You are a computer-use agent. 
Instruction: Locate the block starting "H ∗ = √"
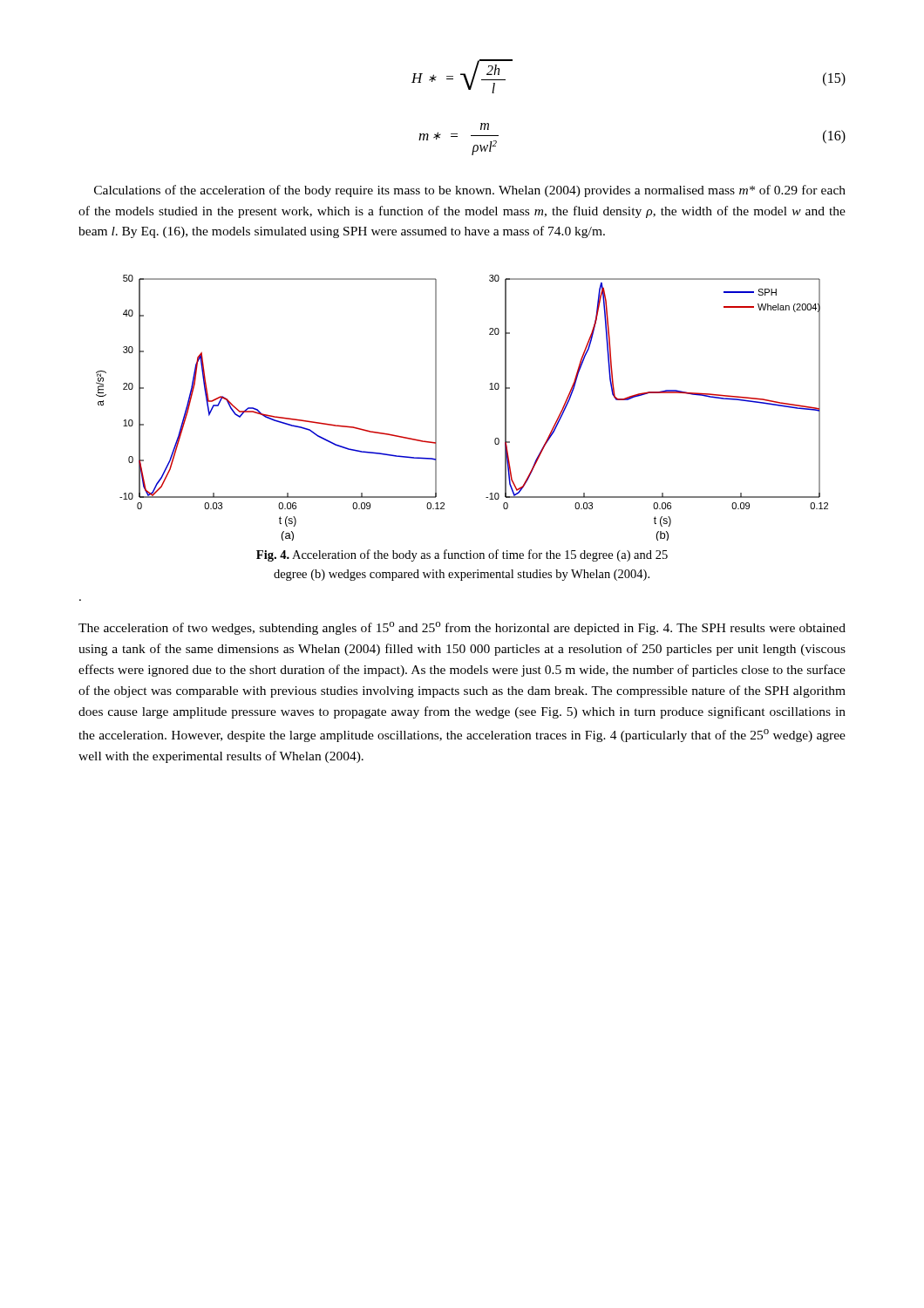(462, 78)
